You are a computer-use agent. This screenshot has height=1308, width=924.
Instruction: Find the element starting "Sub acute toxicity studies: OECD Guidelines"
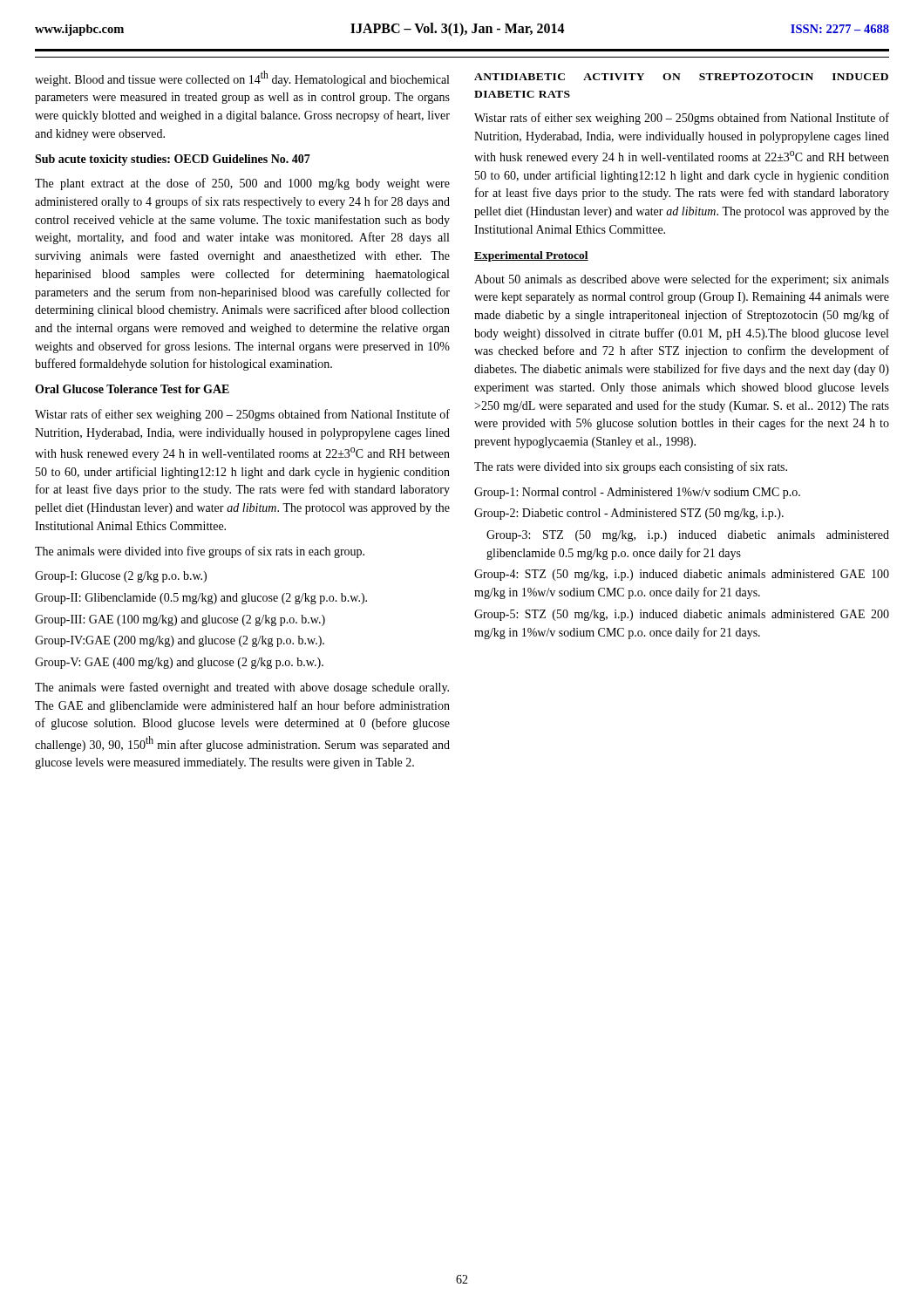click(242, 159)
